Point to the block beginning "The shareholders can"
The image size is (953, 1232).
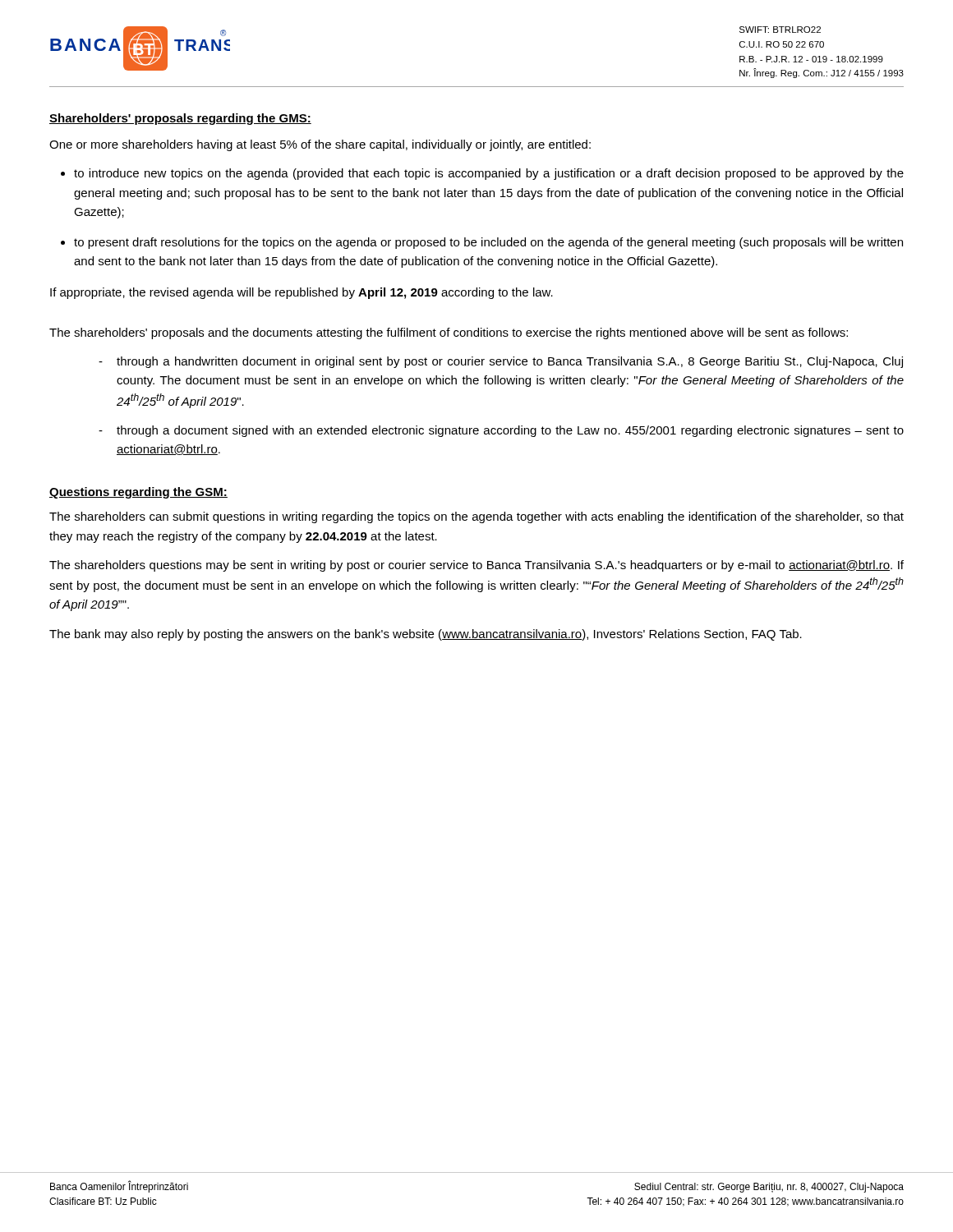point(476,526)
